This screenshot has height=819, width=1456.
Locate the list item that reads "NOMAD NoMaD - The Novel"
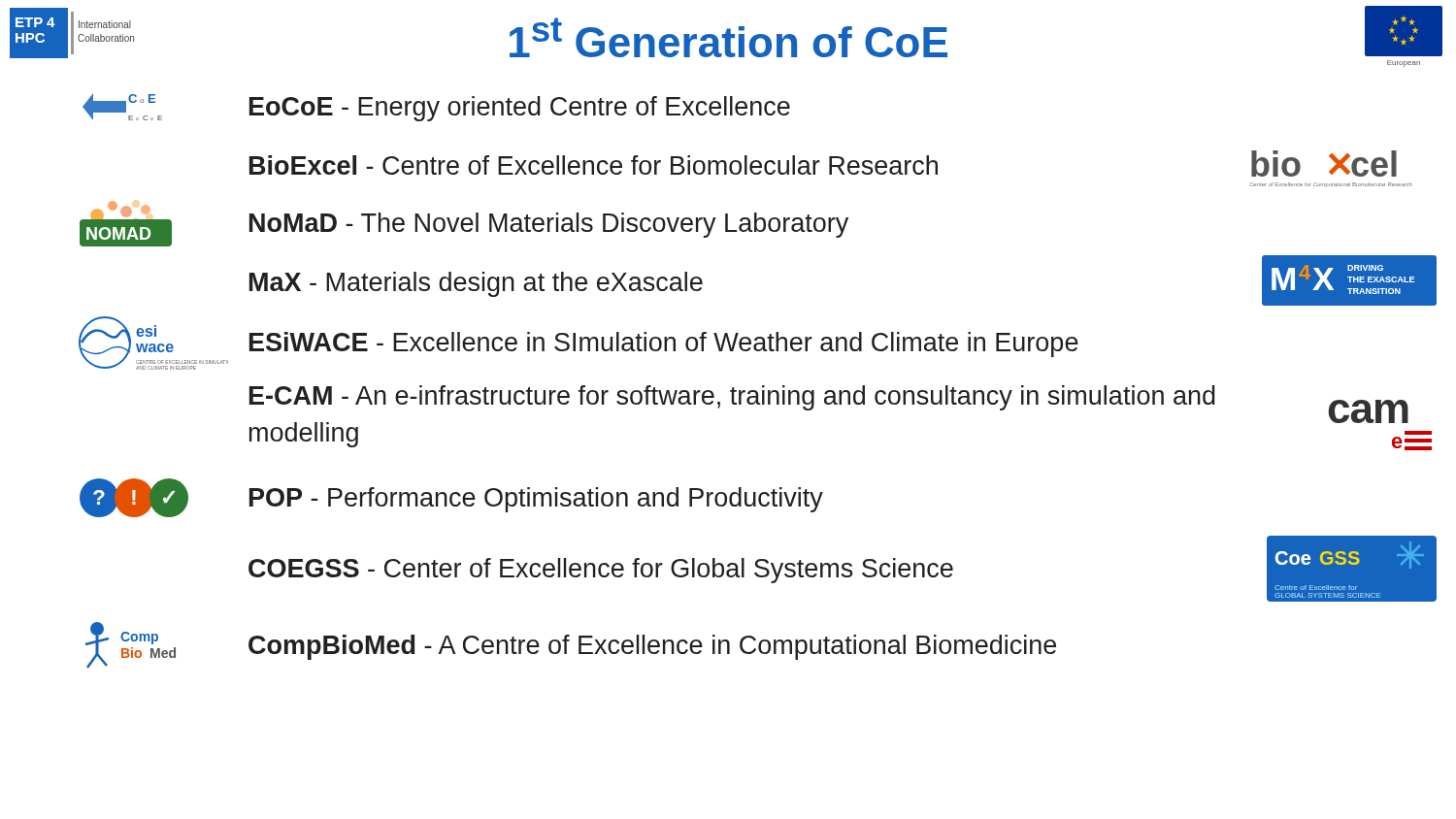tap(757, 223)
